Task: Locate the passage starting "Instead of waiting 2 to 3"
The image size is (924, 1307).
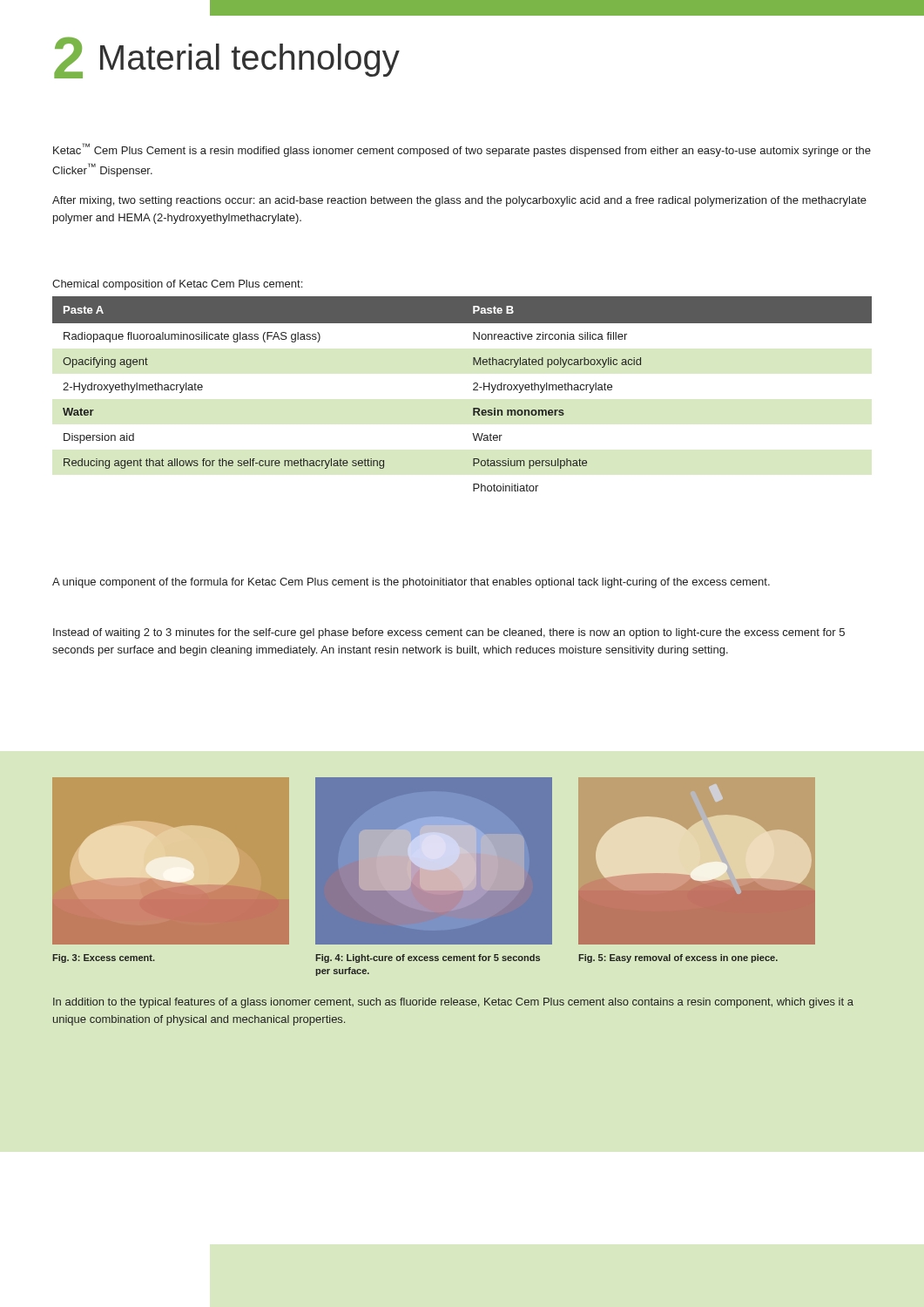Action: (449, 641)
